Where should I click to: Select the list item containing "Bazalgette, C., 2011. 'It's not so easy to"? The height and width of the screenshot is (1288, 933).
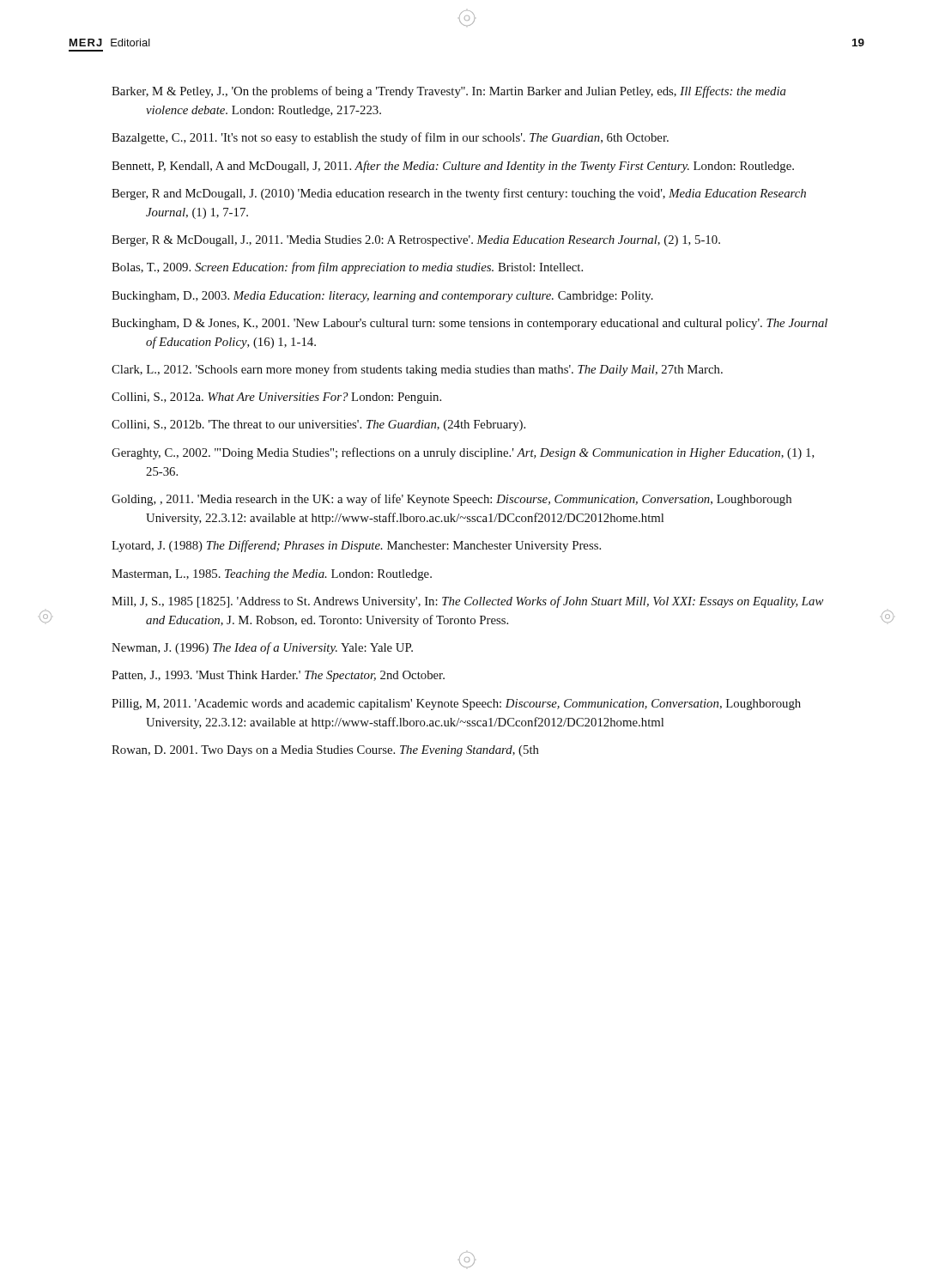pos(390,138)
